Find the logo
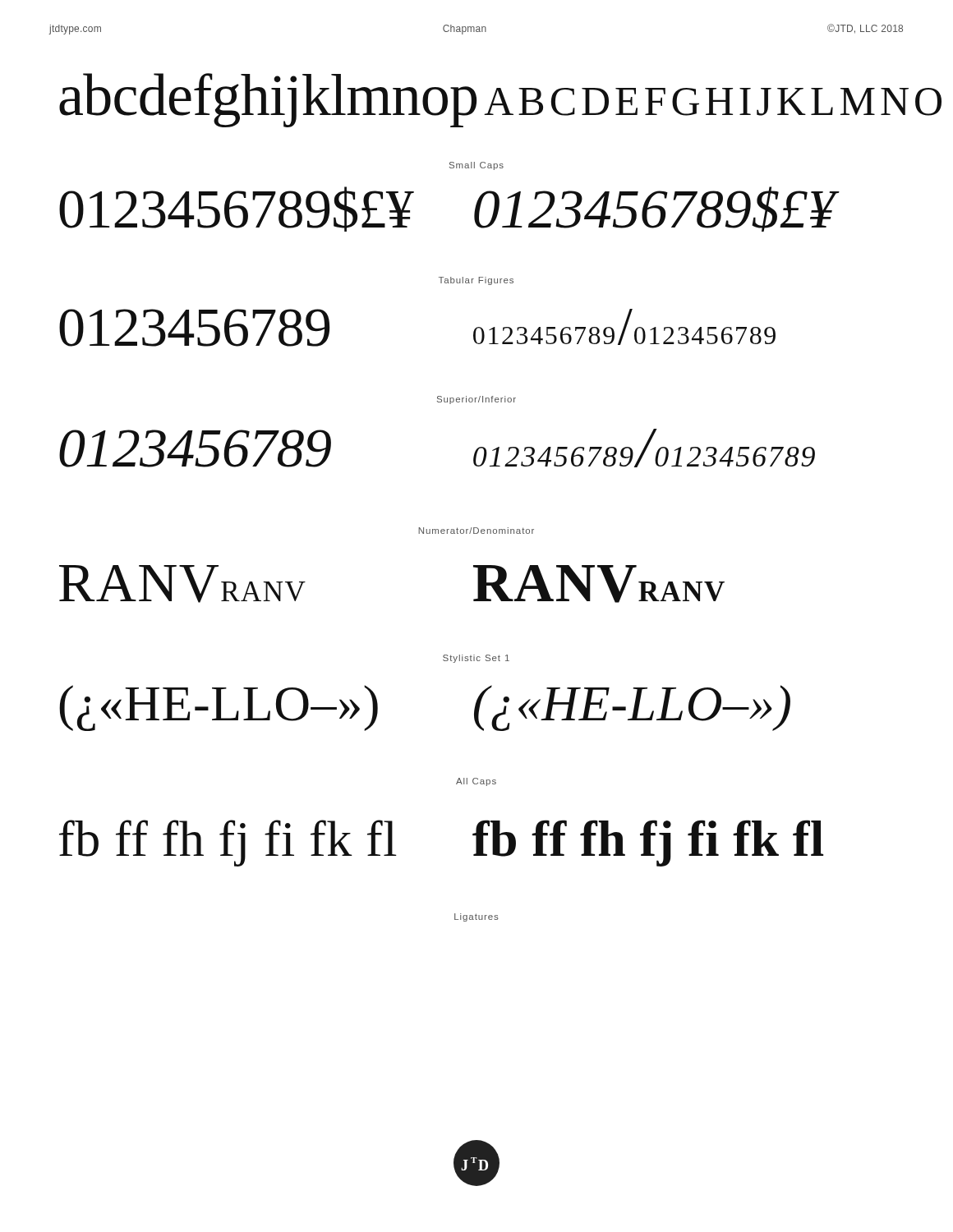Viewport: 953px width, 1232px height. click(476, 1163)
